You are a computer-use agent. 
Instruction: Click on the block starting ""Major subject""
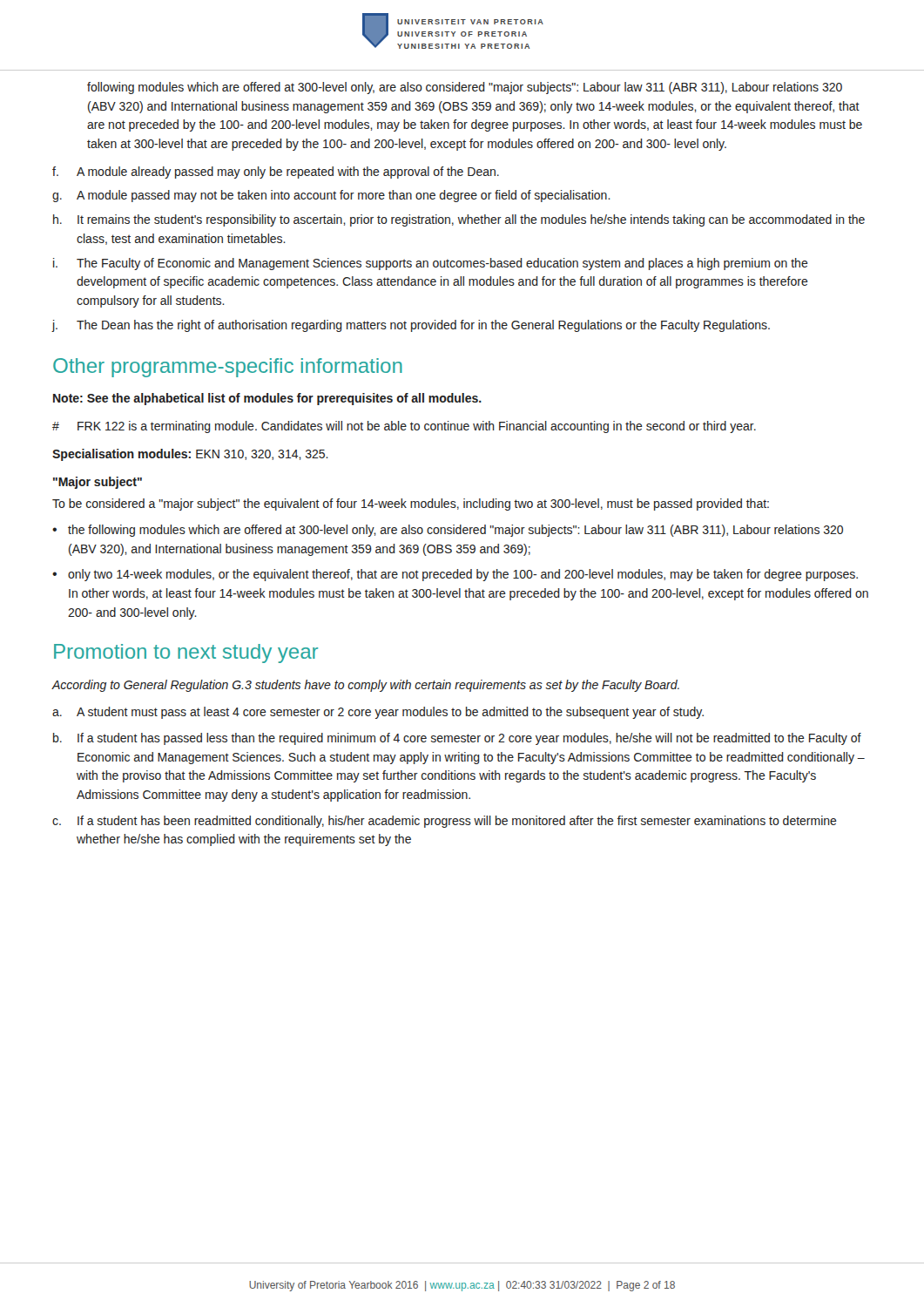[97, 481]
